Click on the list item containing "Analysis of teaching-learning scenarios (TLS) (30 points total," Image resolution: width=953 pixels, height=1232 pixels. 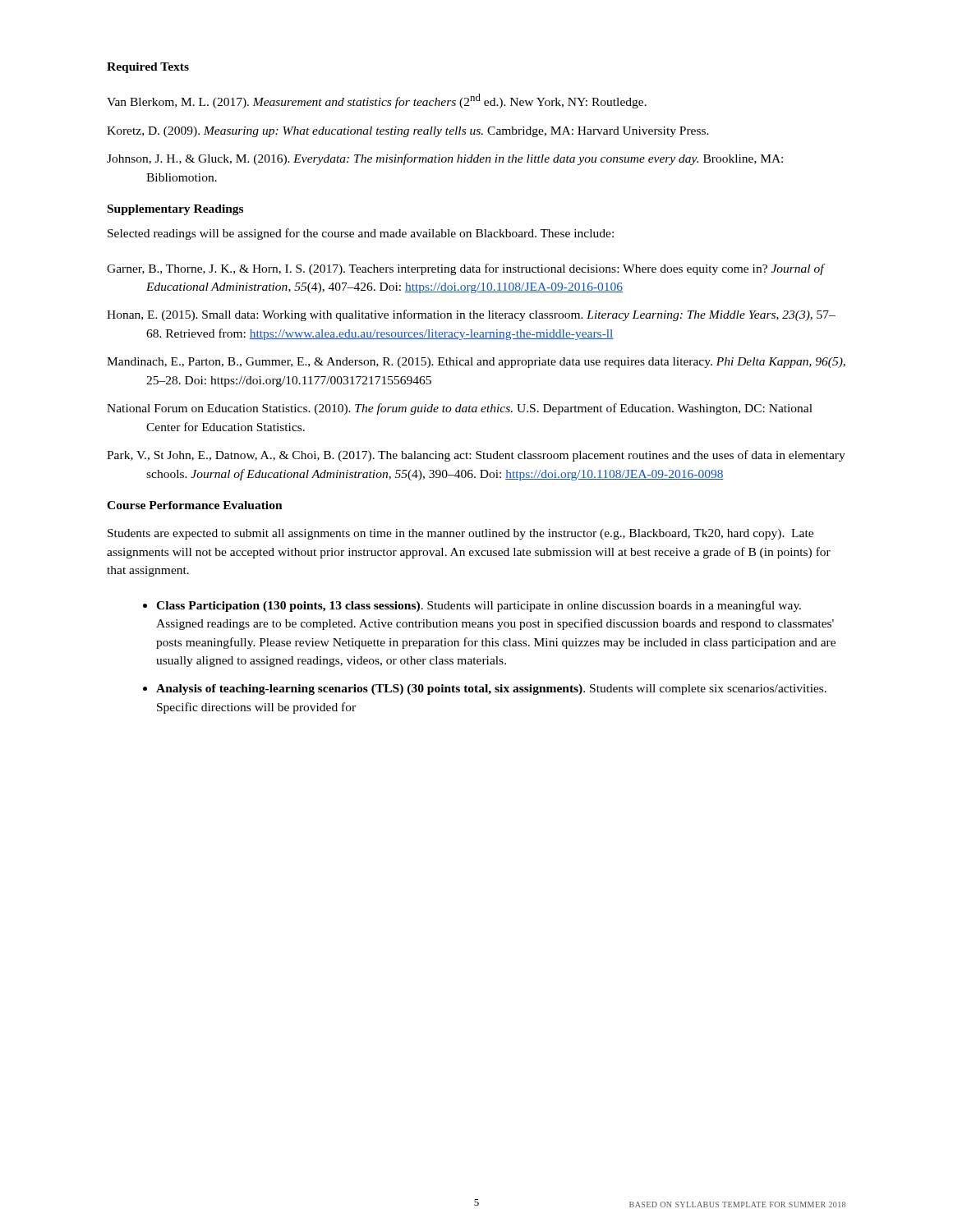[x=492, y=697]
